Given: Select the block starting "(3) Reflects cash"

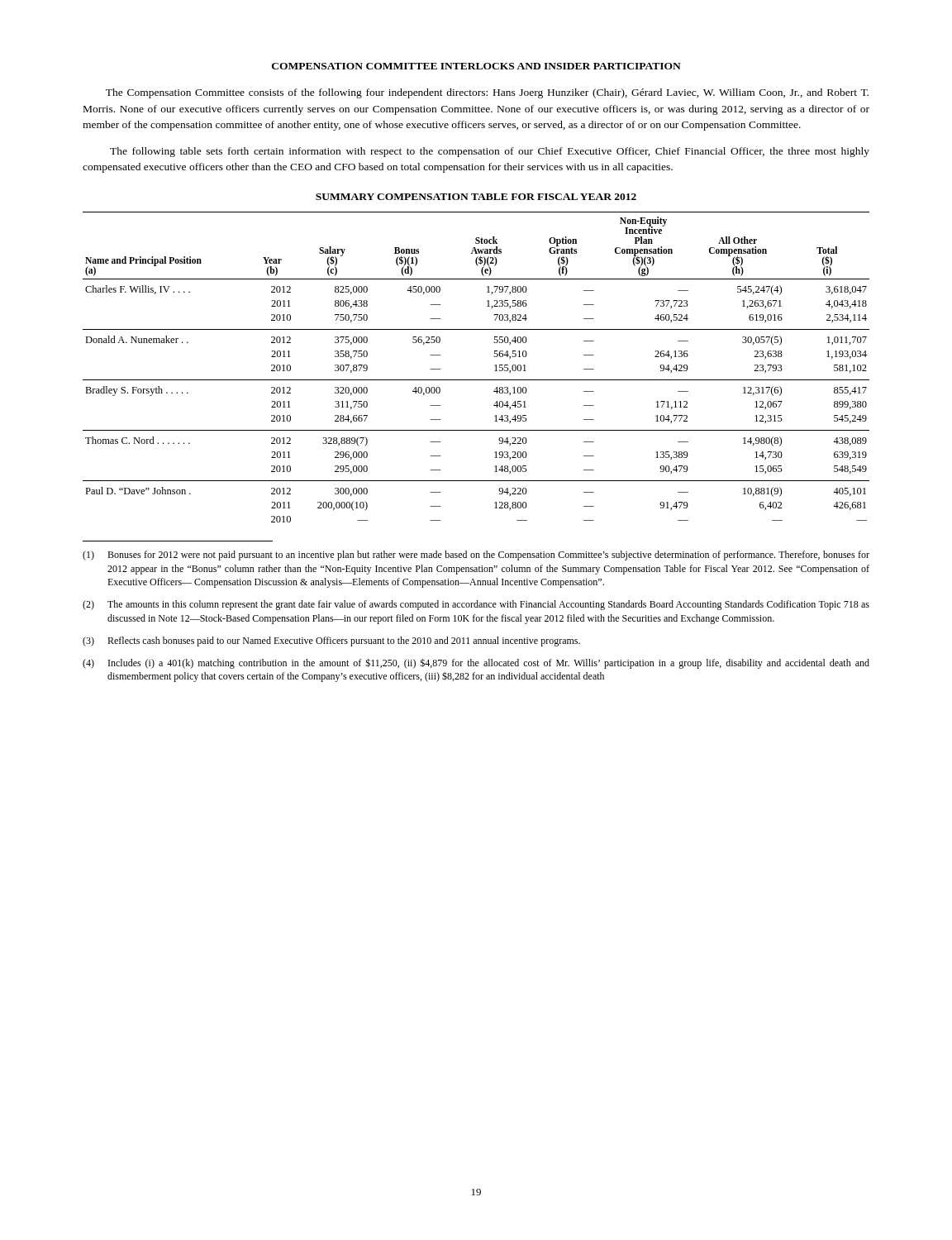Looking at the screenshot, I should (x=332, y=641).
